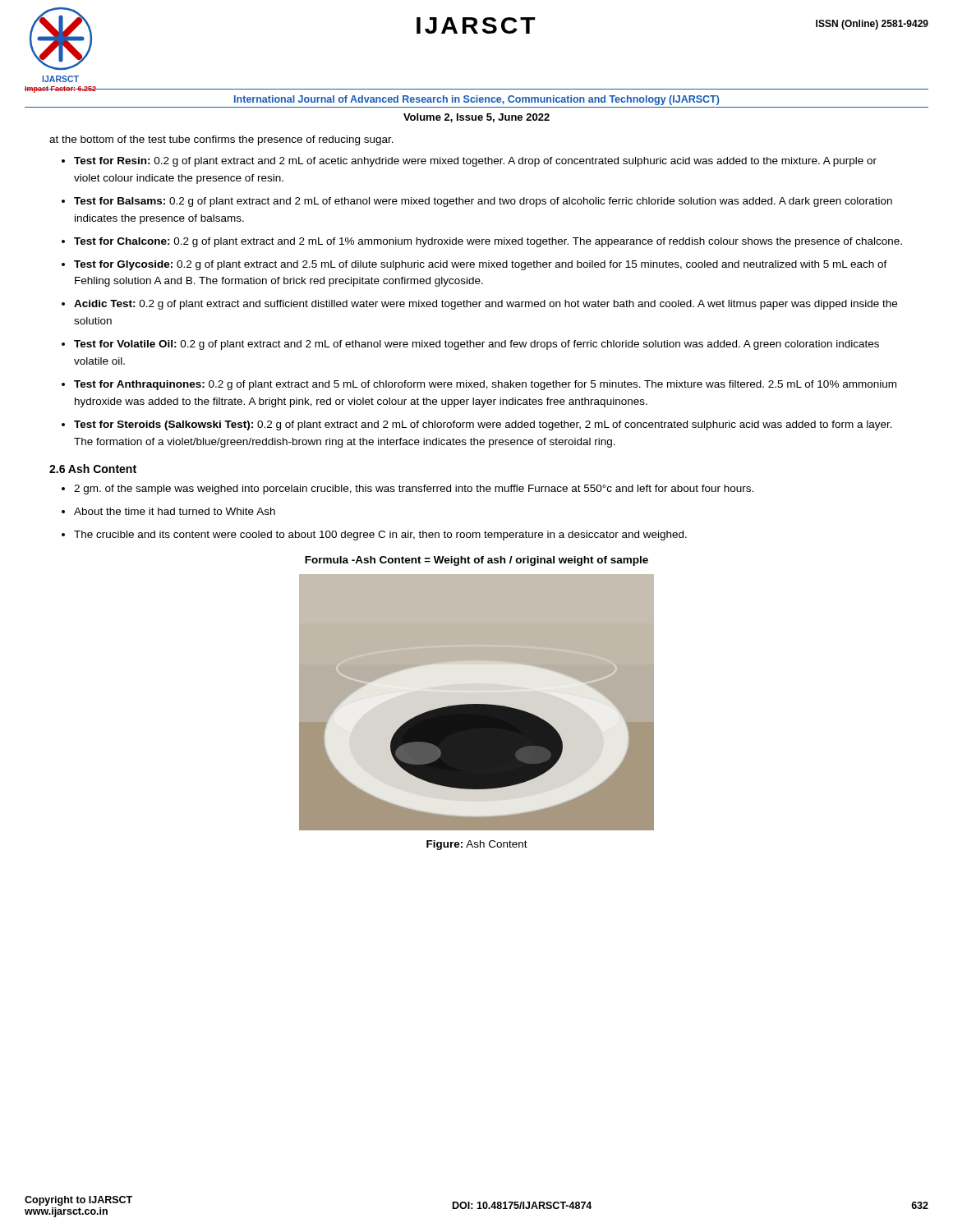Click on the list item that says "Test for Resin: 0.2 g of plant extract"
This screenshot has height=1232, width=953.
click(x=475, y=169)
